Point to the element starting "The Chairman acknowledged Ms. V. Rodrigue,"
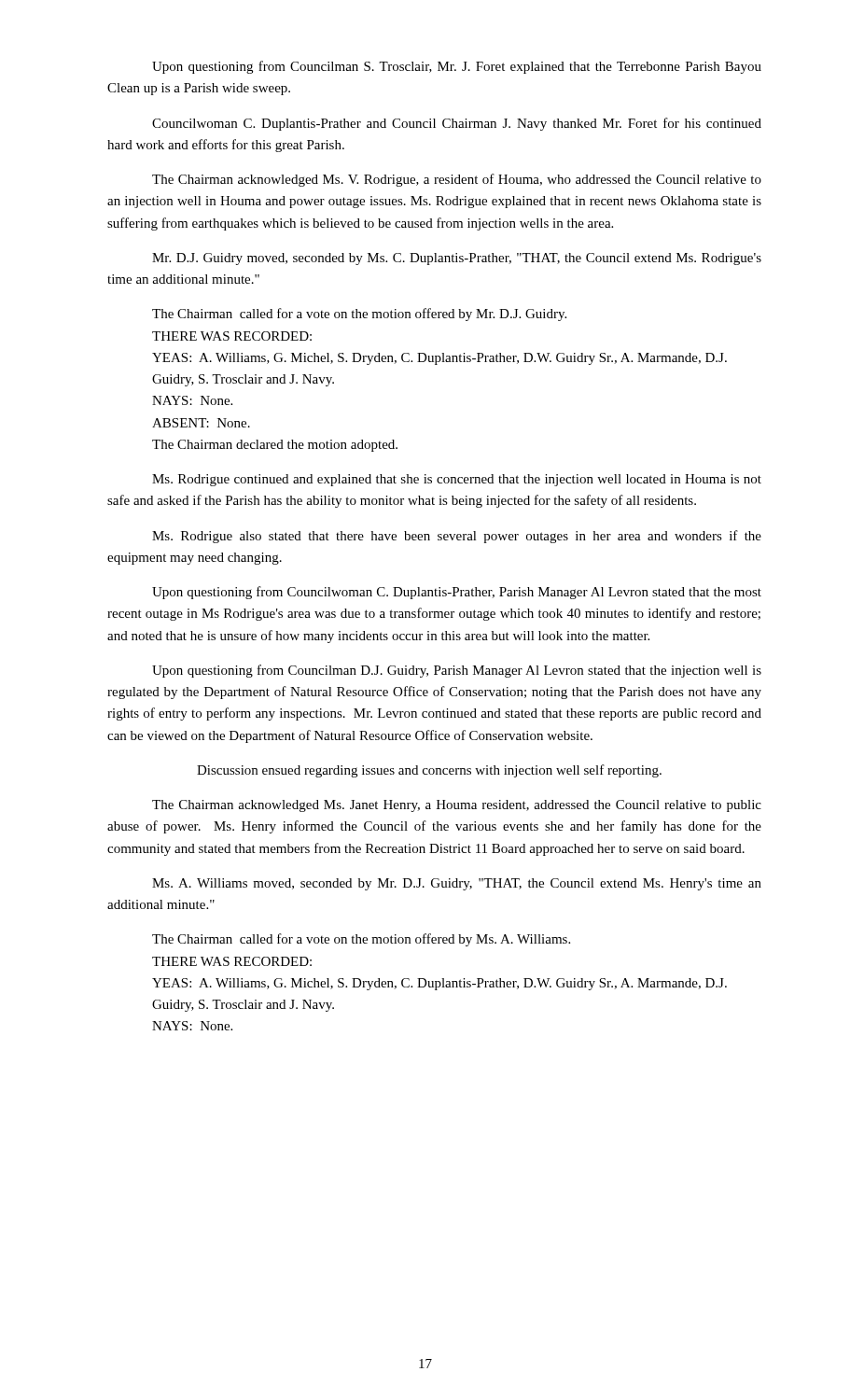The image size is (850, 1400). 434,201
